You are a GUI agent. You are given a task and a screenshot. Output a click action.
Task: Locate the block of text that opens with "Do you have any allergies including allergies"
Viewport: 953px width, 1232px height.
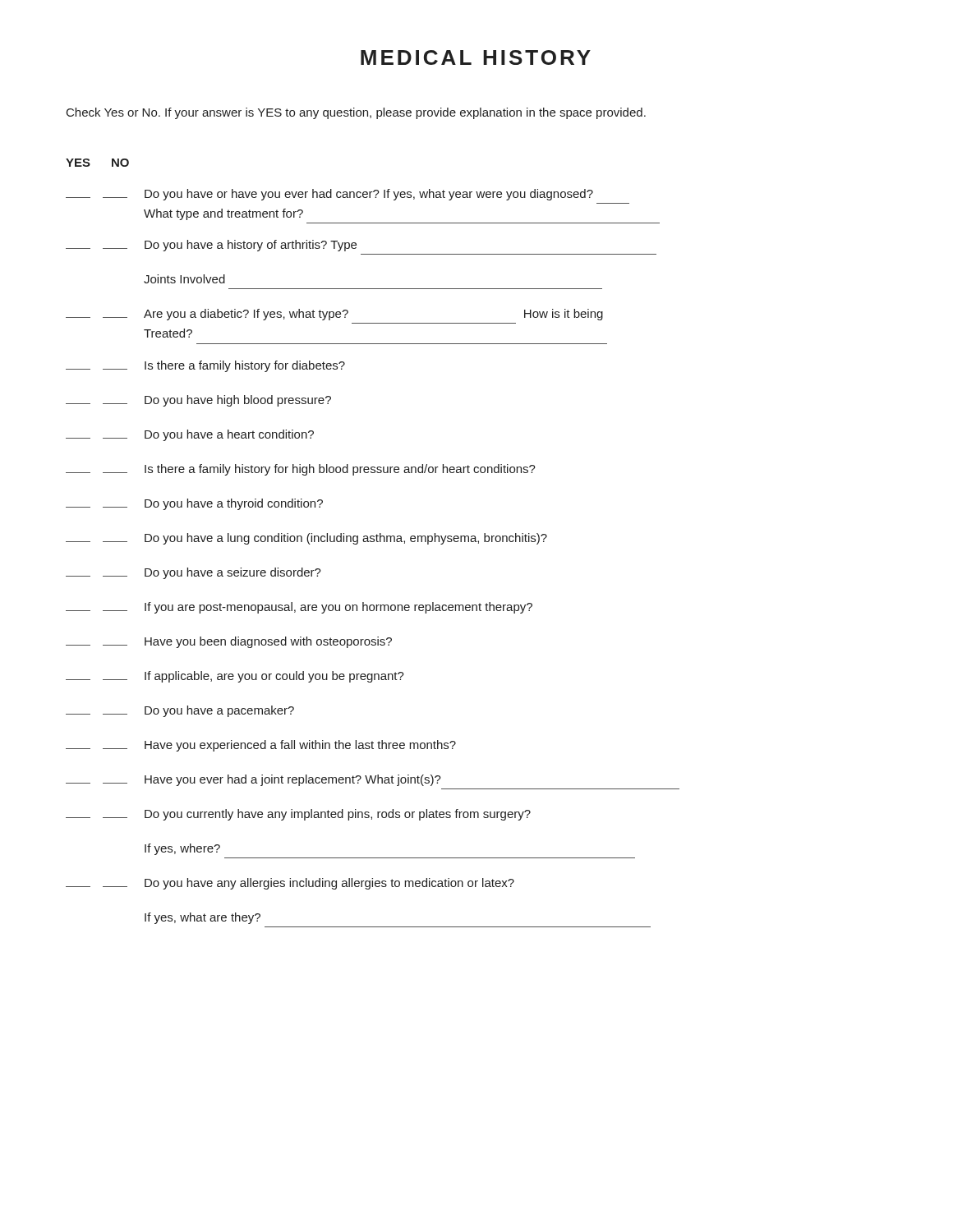click(x=476, y=882)
